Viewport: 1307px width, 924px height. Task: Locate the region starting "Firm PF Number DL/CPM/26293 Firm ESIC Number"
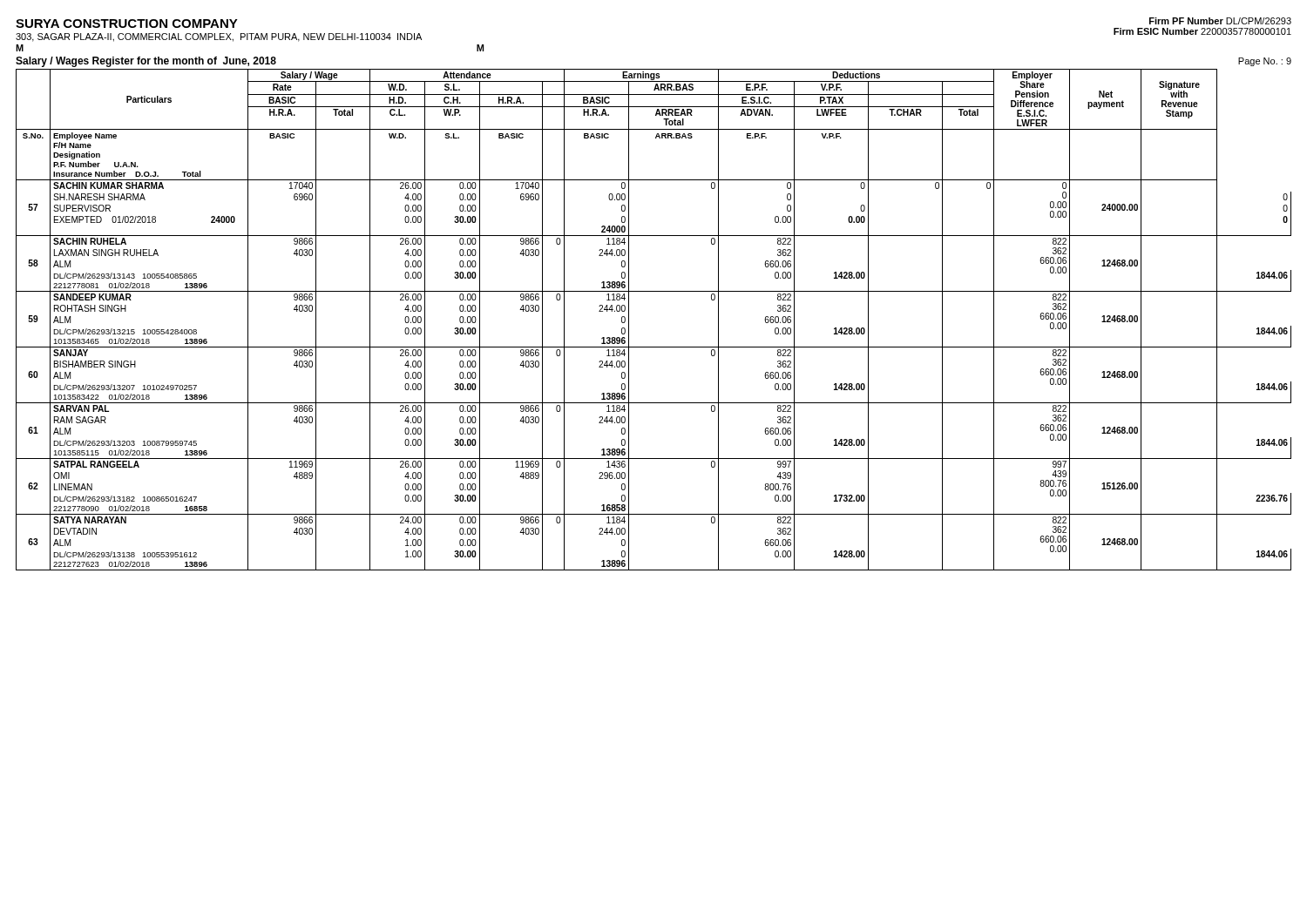pos(1202,26)
